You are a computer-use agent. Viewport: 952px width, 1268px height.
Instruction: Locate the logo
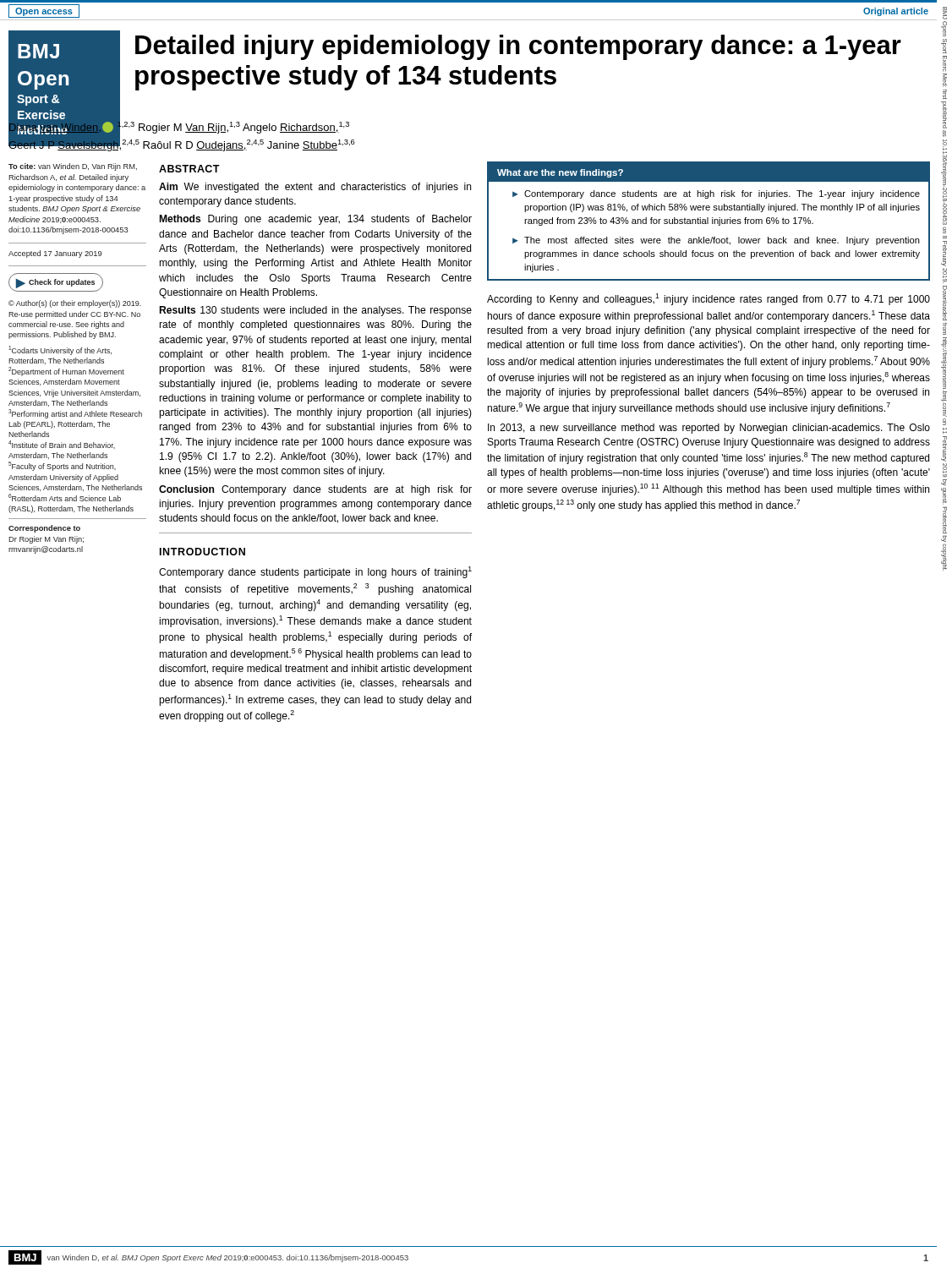[64, 88]
